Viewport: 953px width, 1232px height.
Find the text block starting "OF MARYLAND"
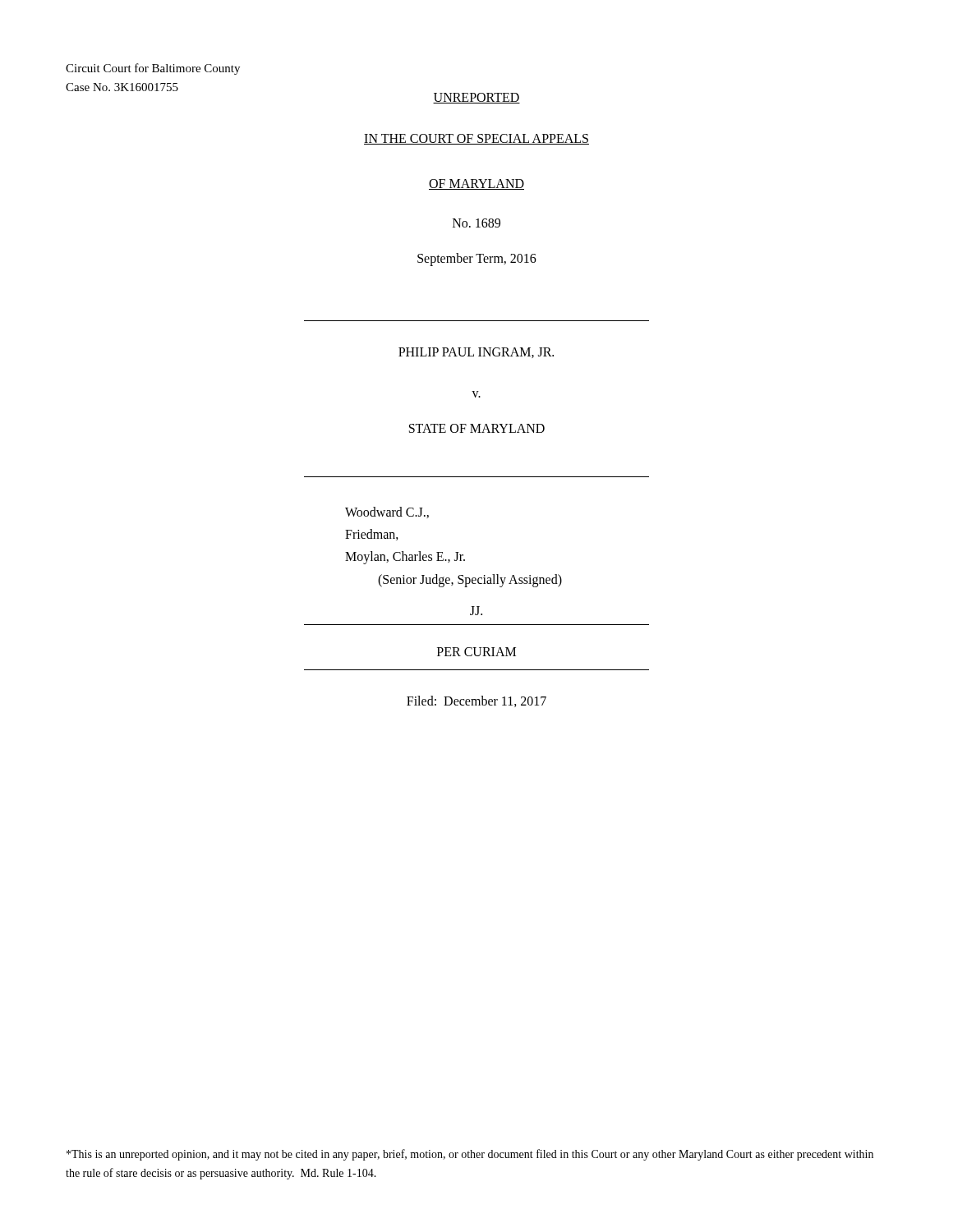tap(476, 184)
